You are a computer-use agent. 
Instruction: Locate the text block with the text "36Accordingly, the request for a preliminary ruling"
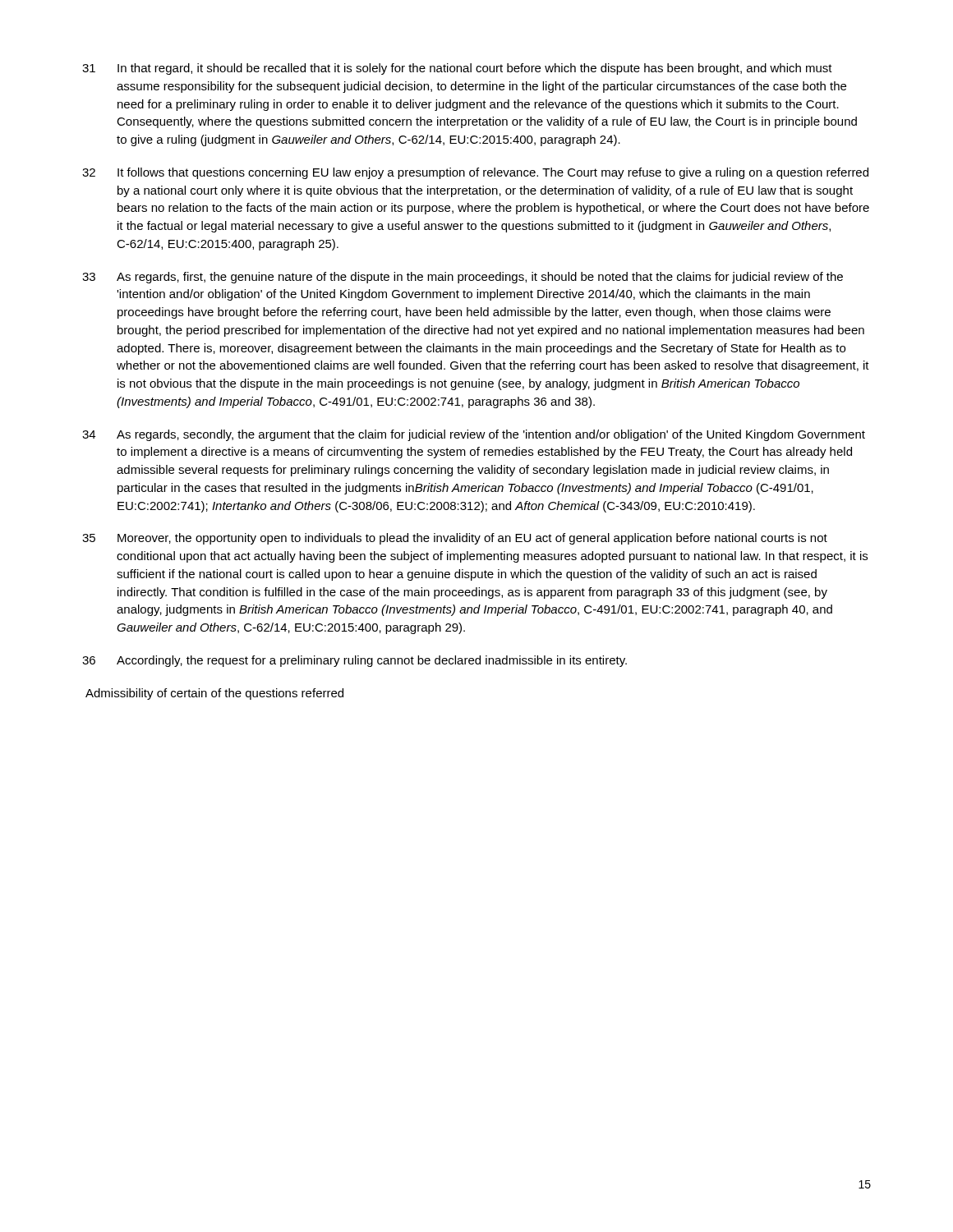pyautogui.click(x=476, y=660)
